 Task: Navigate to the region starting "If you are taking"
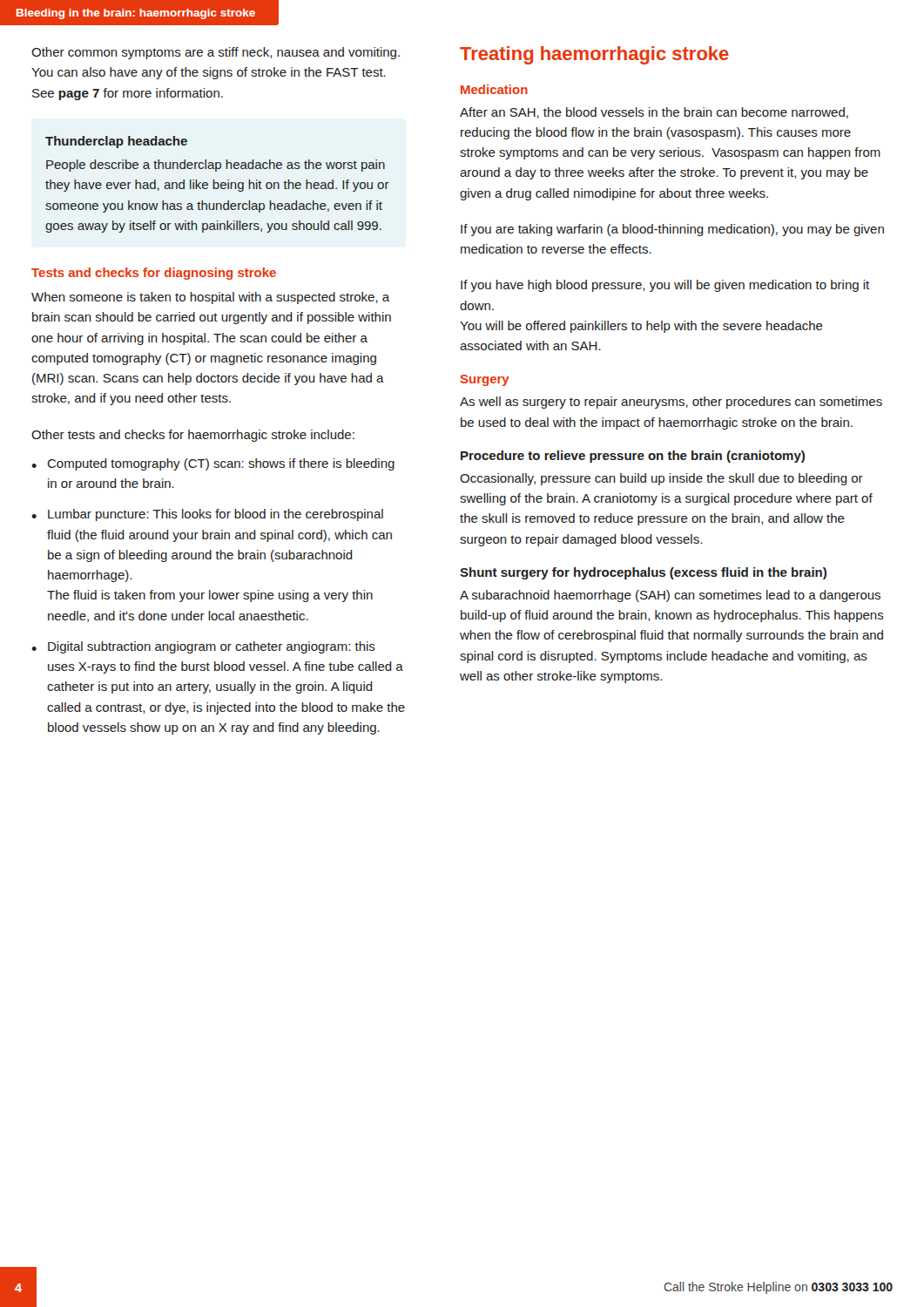coord(672,239)
